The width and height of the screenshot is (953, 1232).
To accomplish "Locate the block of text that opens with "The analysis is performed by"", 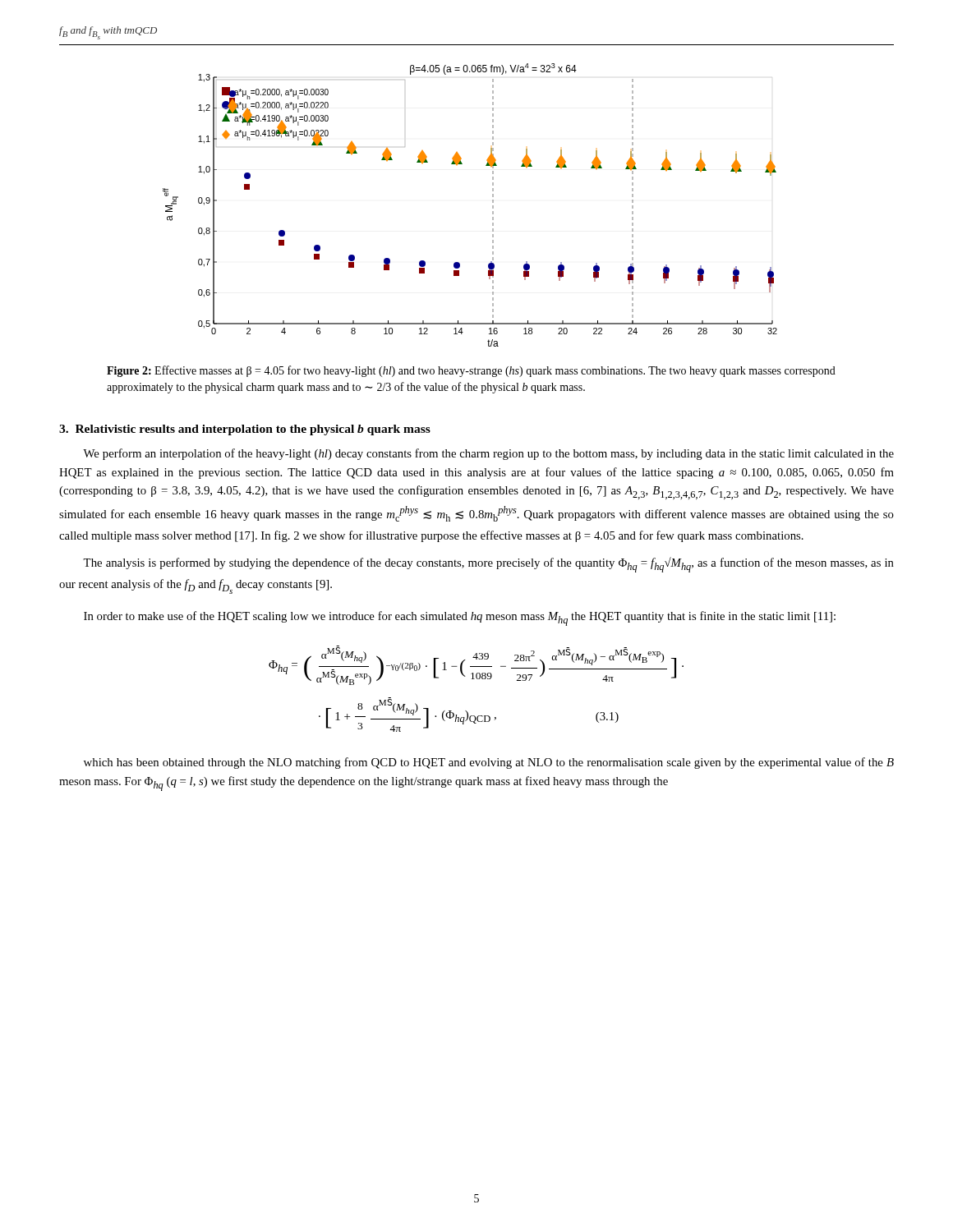I will coord(476,576).
